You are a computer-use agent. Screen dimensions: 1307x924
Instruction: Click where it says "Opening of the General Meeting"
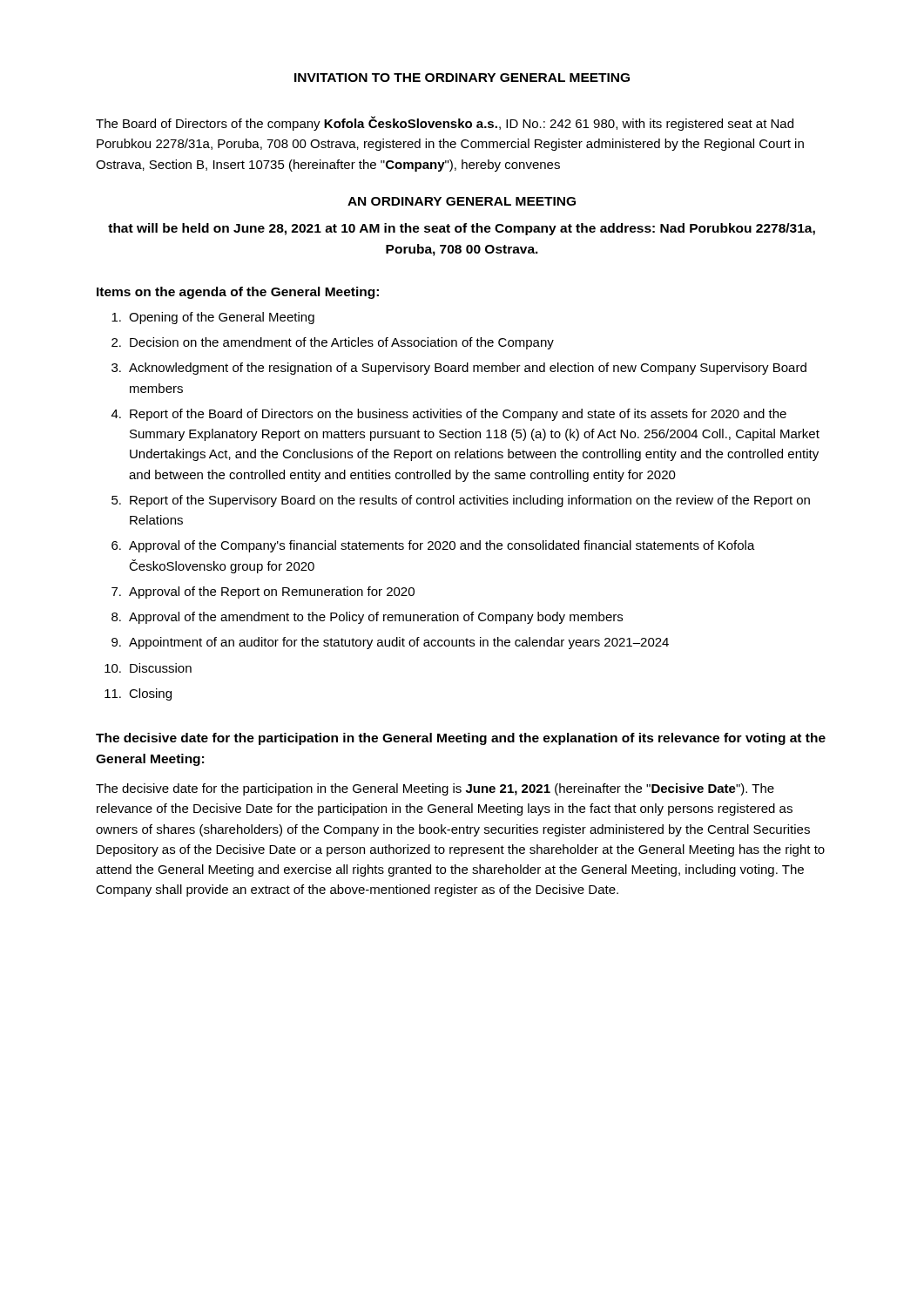[213, 318]
